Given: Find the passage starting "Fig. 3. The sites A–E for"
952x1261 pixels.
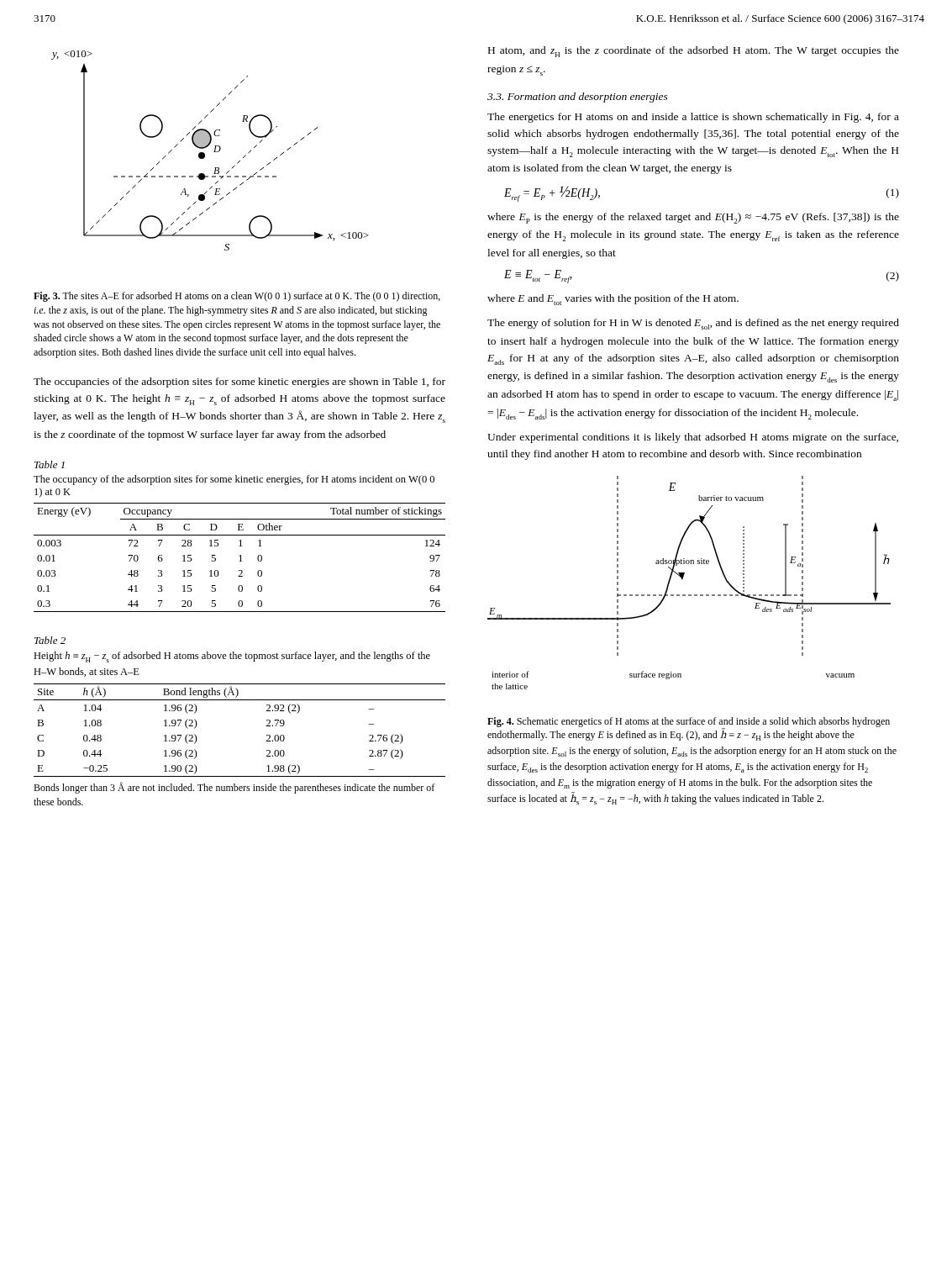Looking at the screenshot, I should [237, 324].
